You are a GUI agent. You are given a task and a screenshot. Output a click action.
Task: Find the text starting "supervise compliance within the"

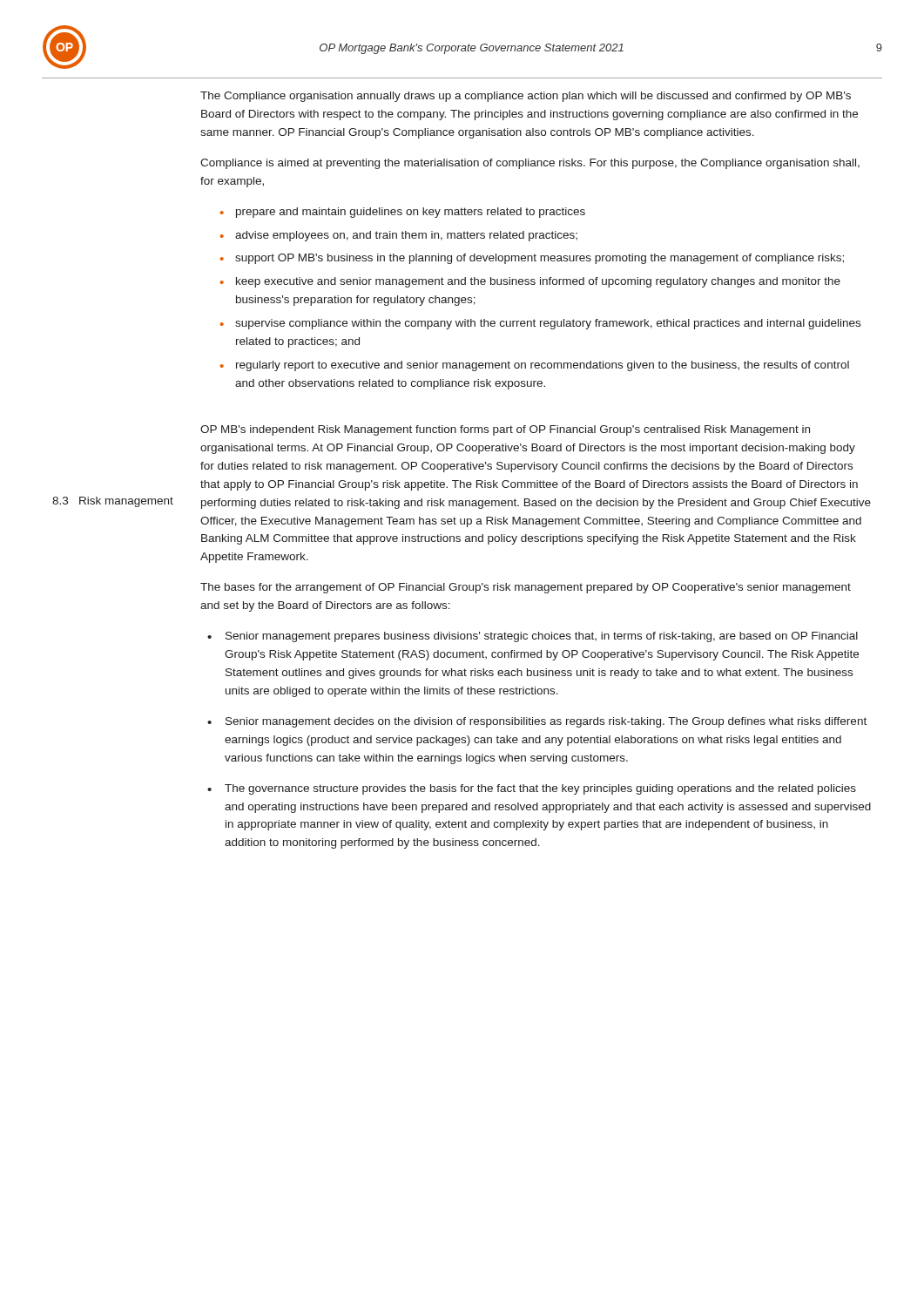[x=548, y=332]
